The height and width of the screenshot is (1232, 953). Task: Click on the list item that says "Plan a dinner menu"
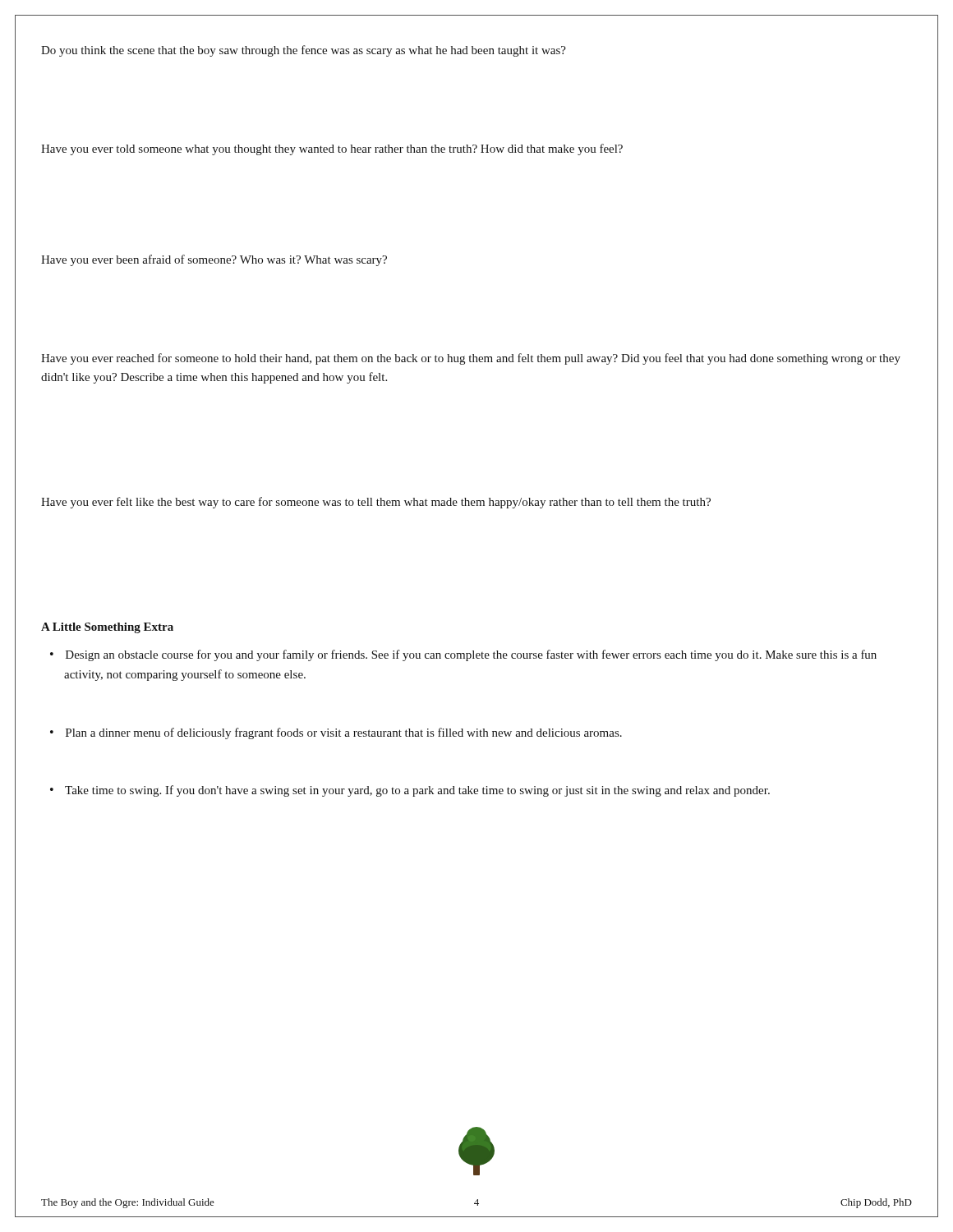(x=342, y=733)
